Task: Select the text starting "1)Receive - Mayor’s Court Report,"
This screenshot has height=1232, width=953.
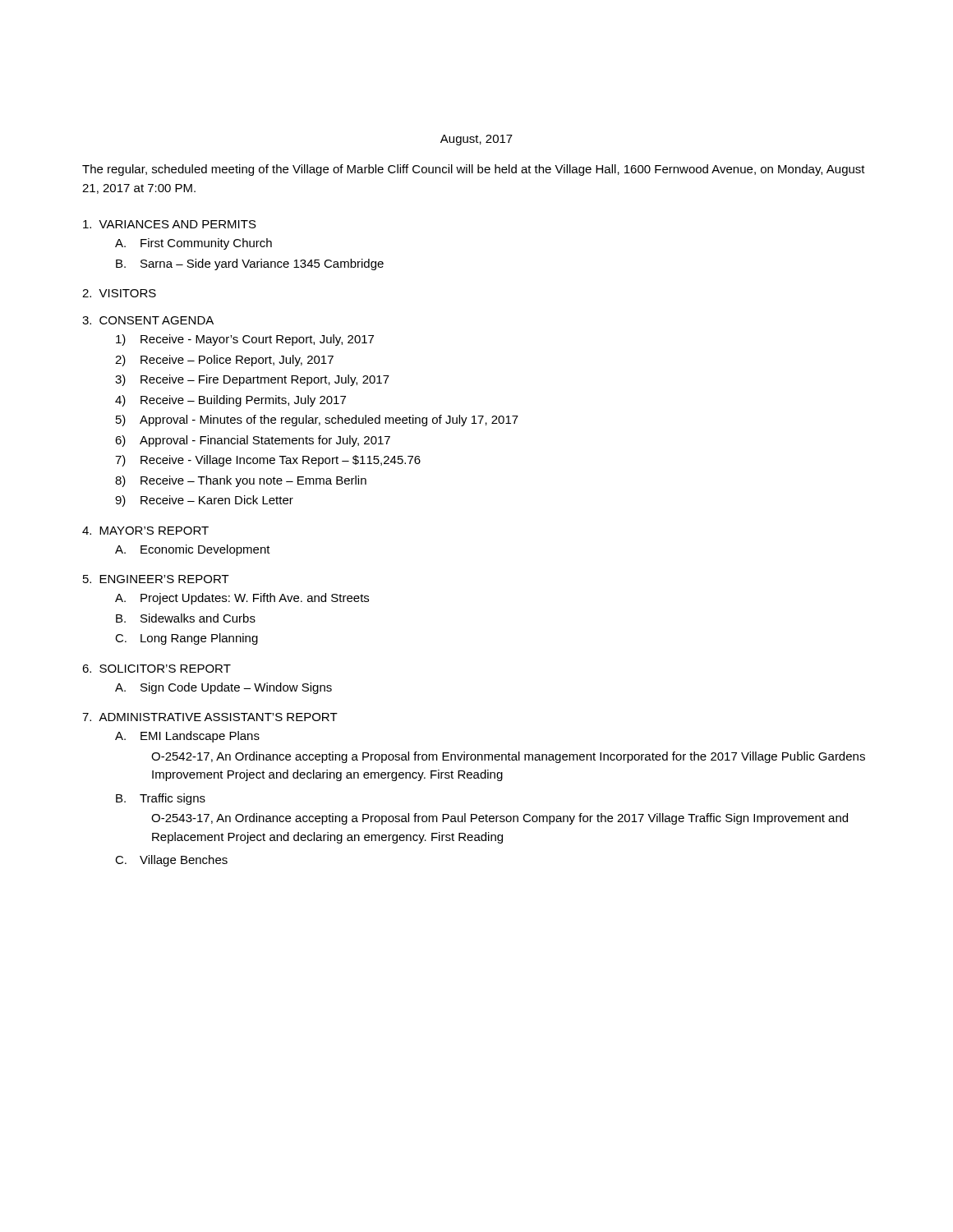Action: 245,339
